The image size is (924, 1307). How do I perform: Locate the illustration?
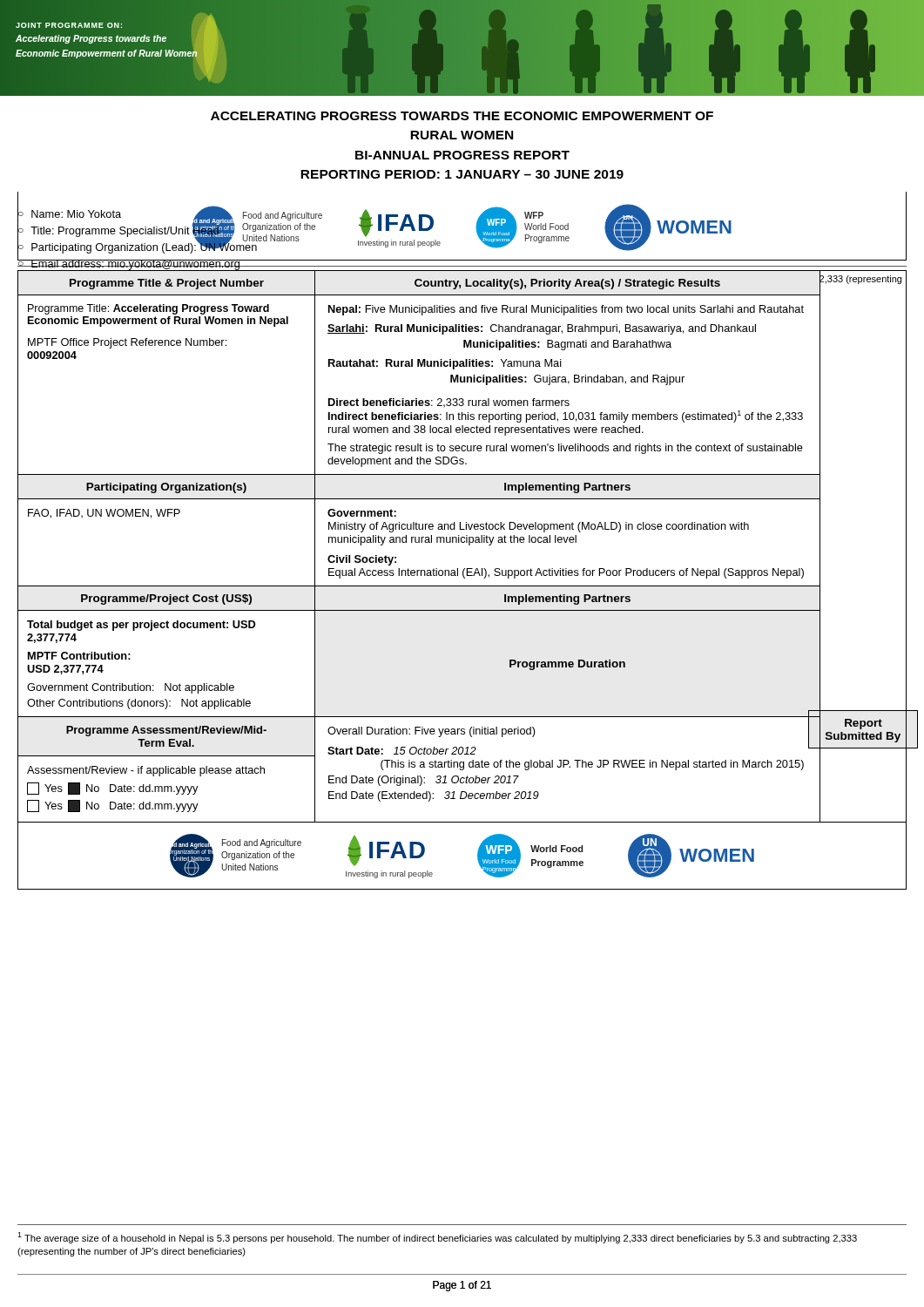(x=462, y=48)
